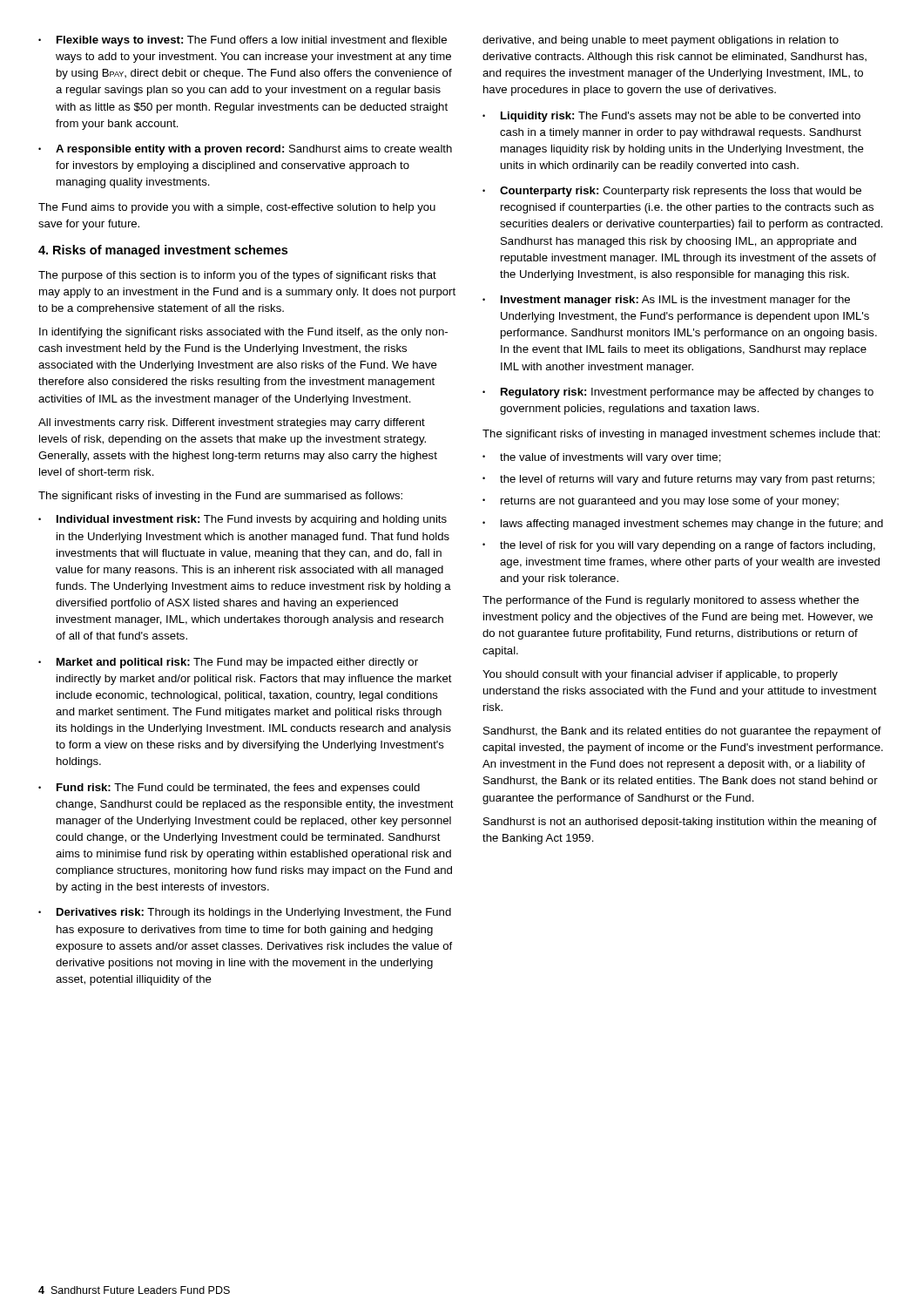
Task: Locate the block of text that opens with "derivative, and being unable to"
Action: tap(684, 65)
